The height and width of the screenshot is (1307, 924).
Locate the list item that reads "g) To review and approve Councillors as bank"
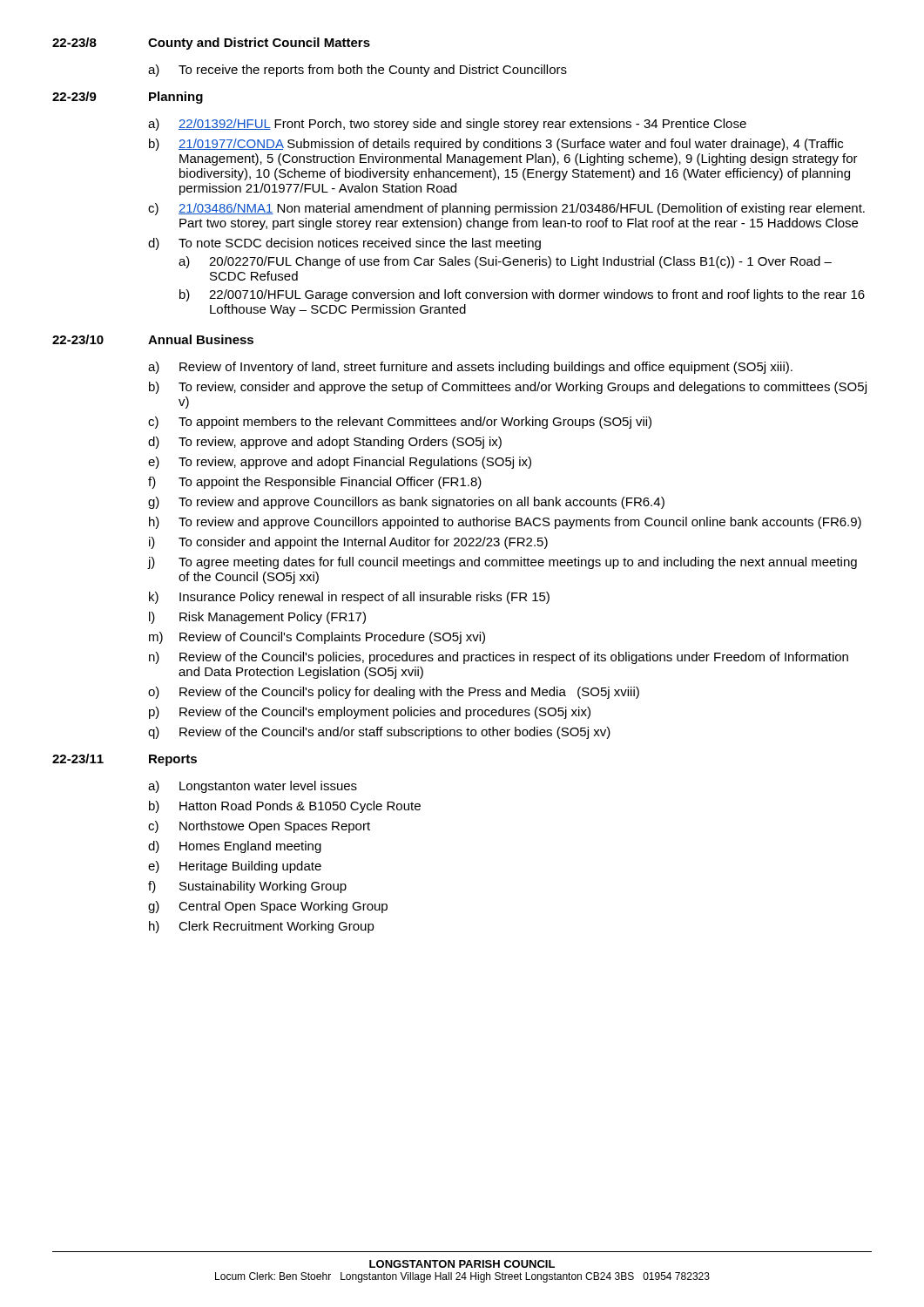pos(510,501)
